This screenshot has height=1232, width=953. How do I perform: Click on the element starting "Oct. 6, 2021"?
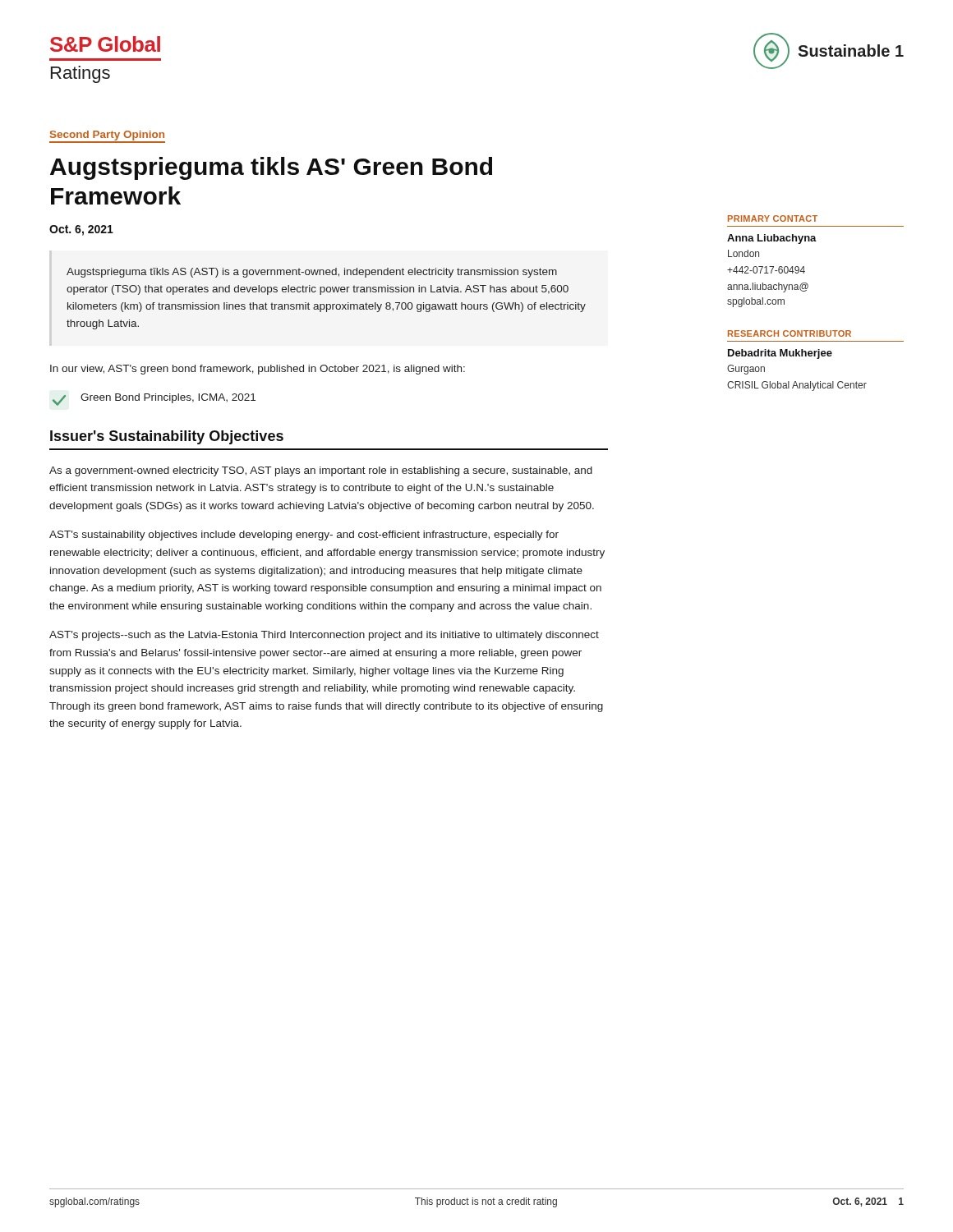click(x=81, y=229)
